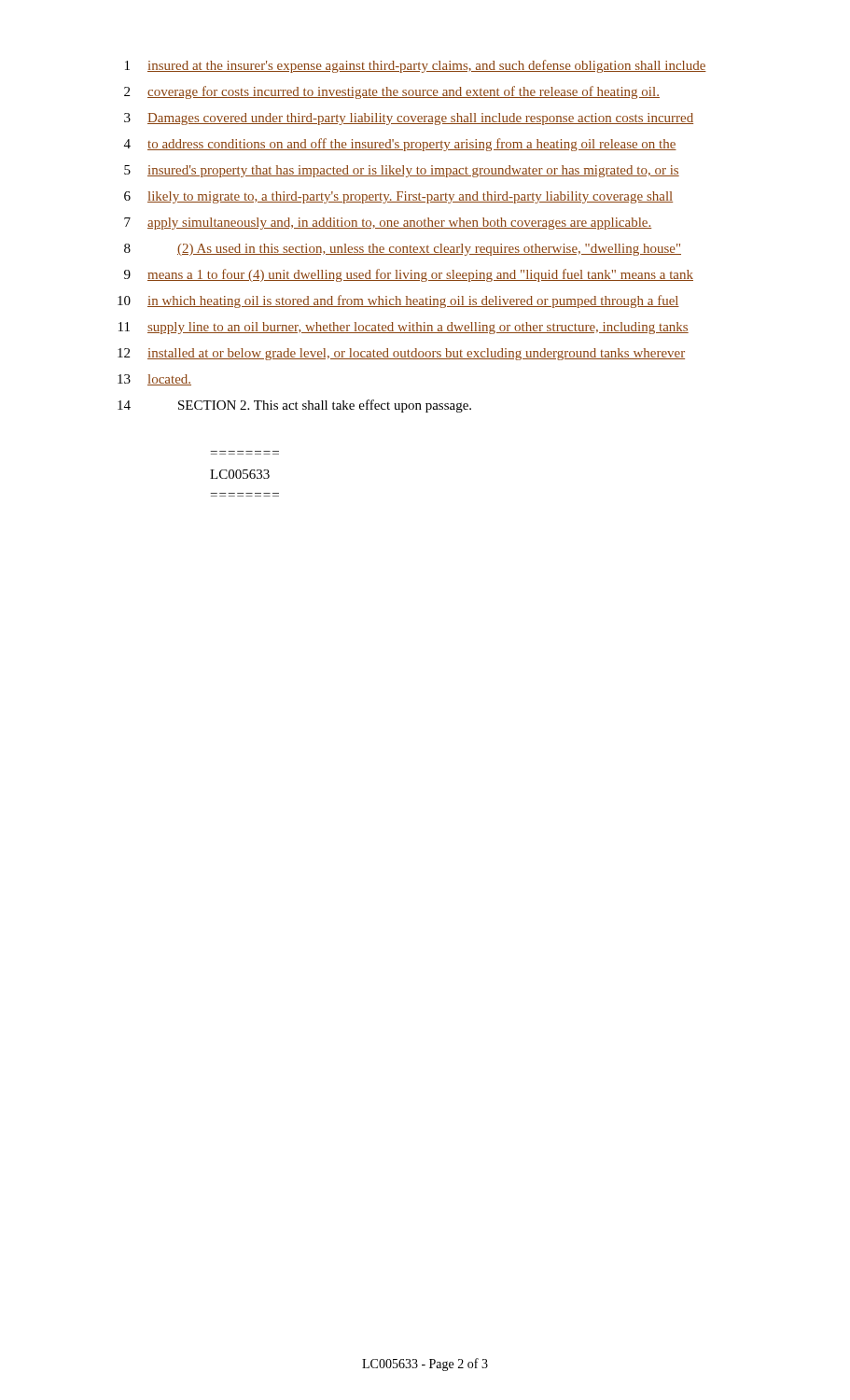
Task: Find the text block starting "9 means a 1 to four (4)"
Action: (x=443, y=275)
